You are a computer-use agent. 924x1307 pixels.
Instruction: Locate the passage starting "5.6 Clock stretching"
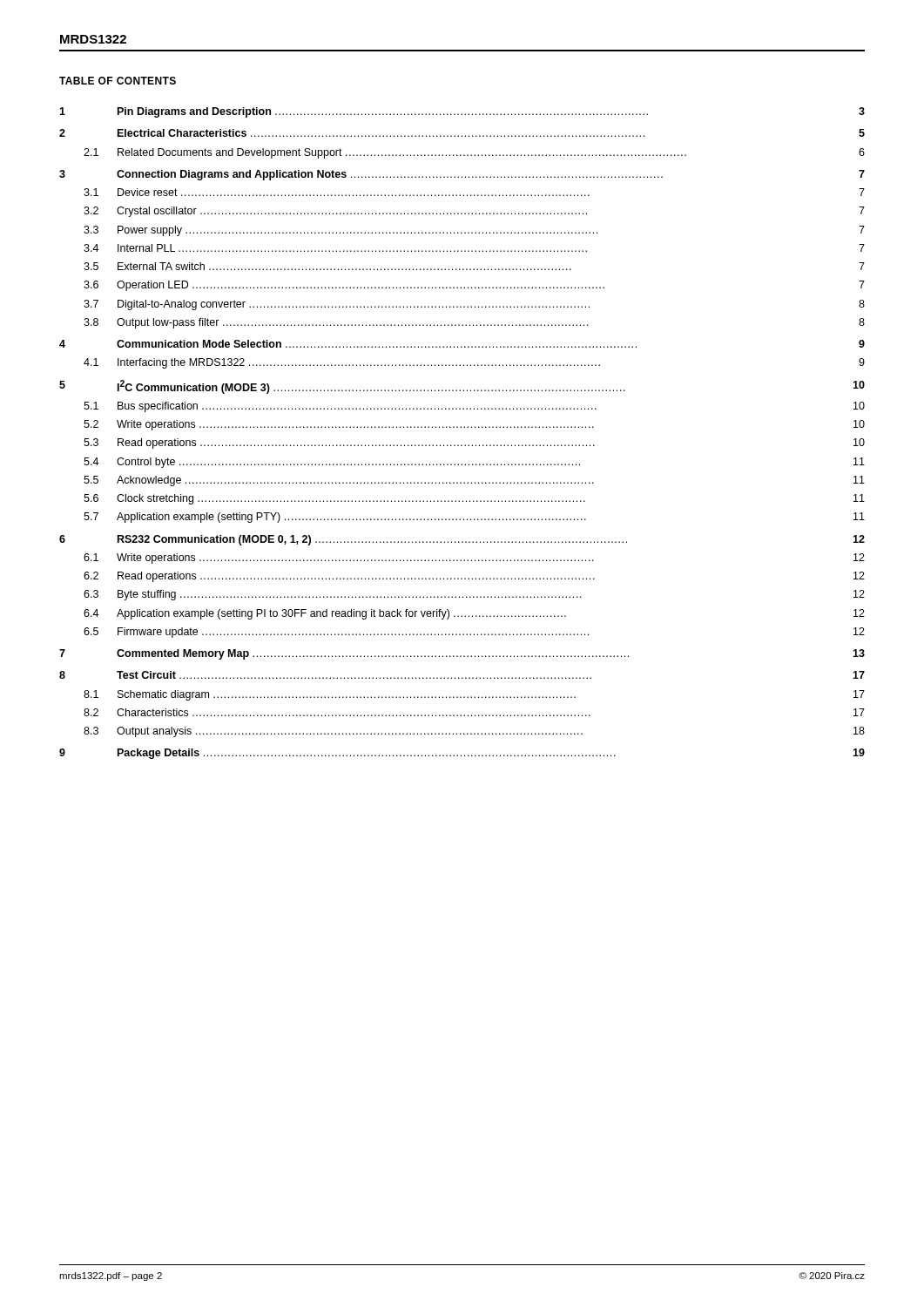462,499
